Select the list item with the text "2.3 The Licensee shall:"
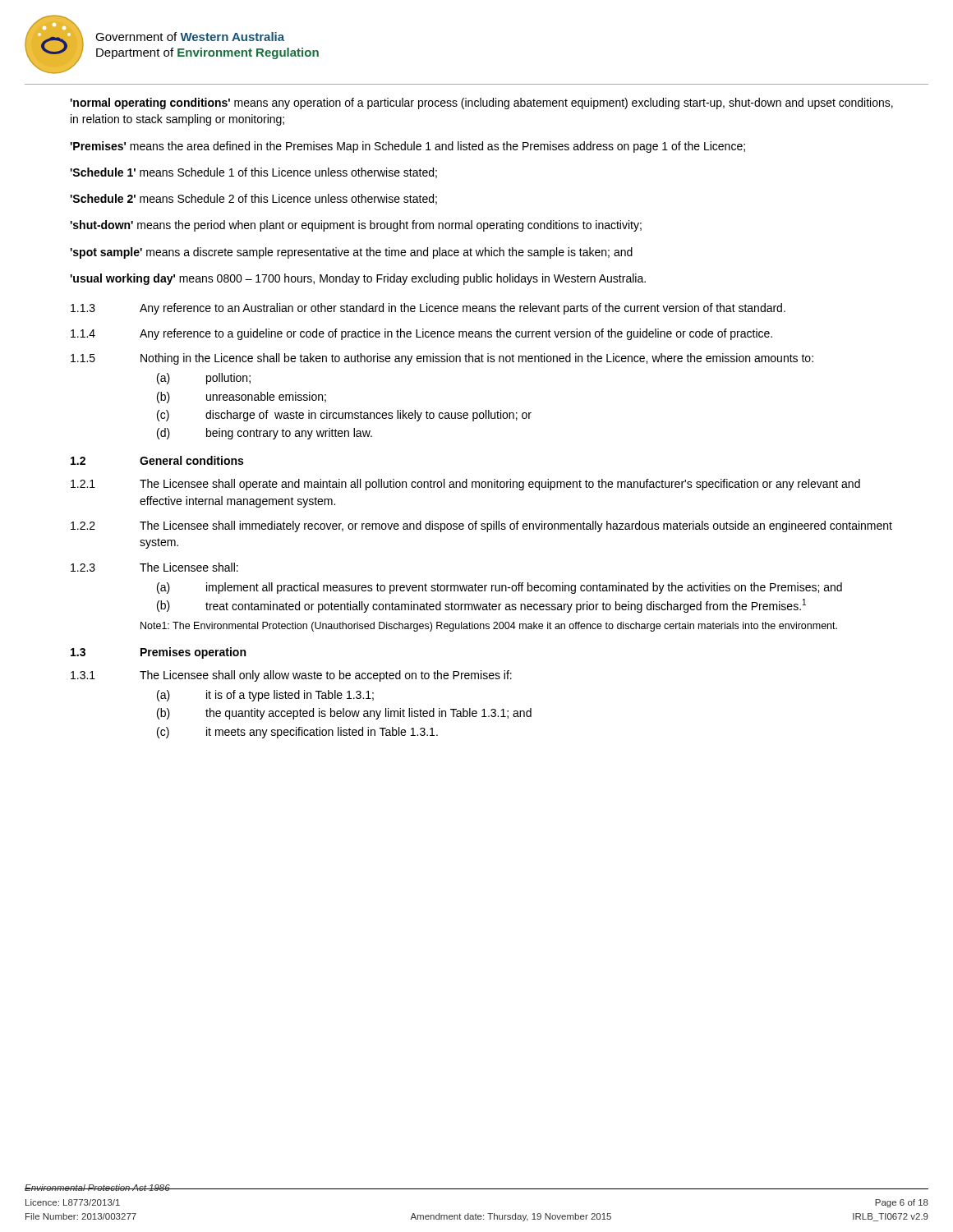Viewport: 953px width, 1232px height. pyautogui.click(x=487, y=596)
